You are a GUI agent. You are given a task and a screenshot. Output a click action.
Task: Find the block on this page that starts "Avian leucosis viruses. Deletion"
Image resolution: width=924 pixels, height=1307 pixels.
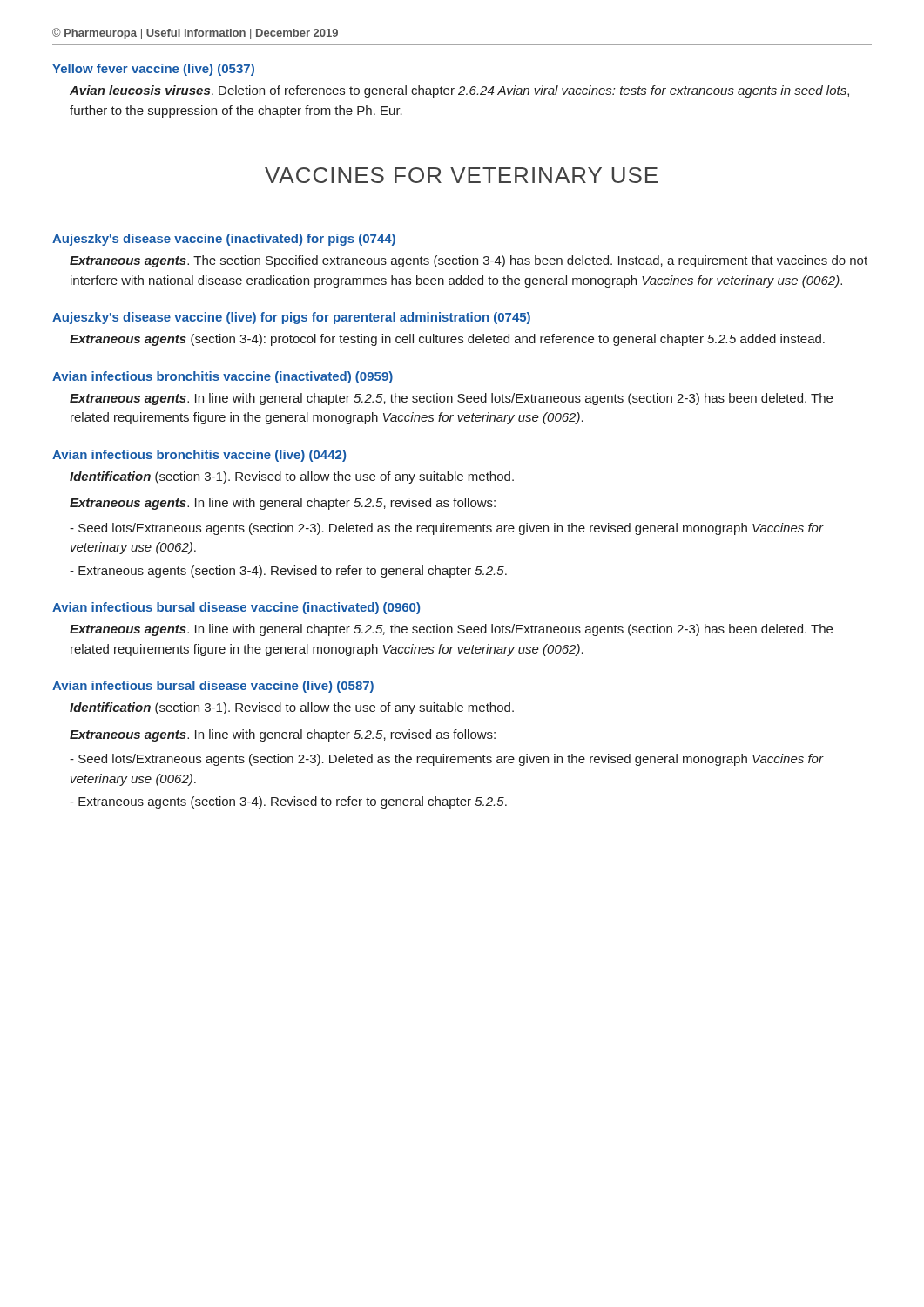pyautogui.click(x=471, y=101)
